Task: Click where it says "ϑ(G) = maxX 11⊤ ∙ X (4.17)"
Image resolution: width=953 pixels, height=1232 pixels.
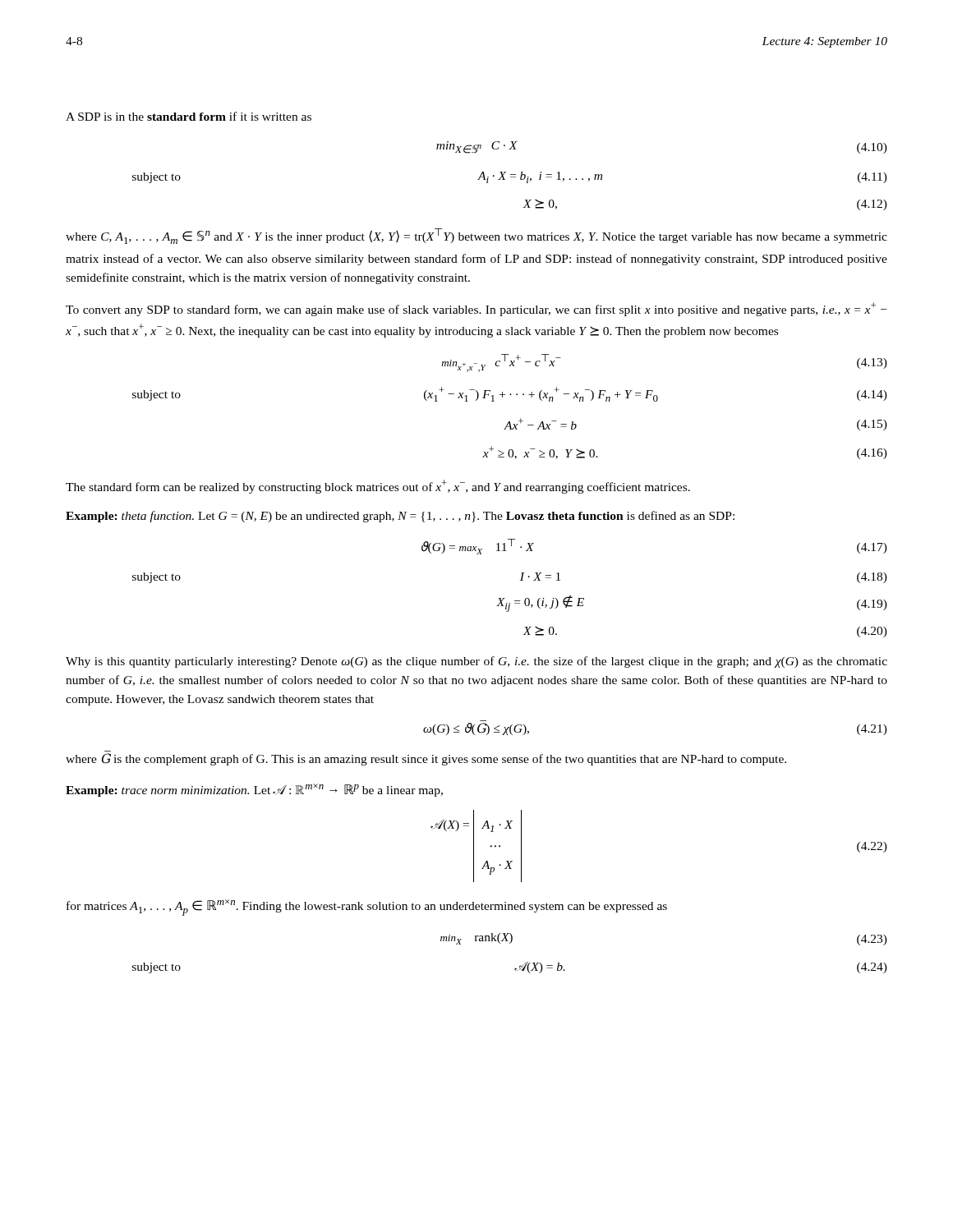Action: click(474, 547)
